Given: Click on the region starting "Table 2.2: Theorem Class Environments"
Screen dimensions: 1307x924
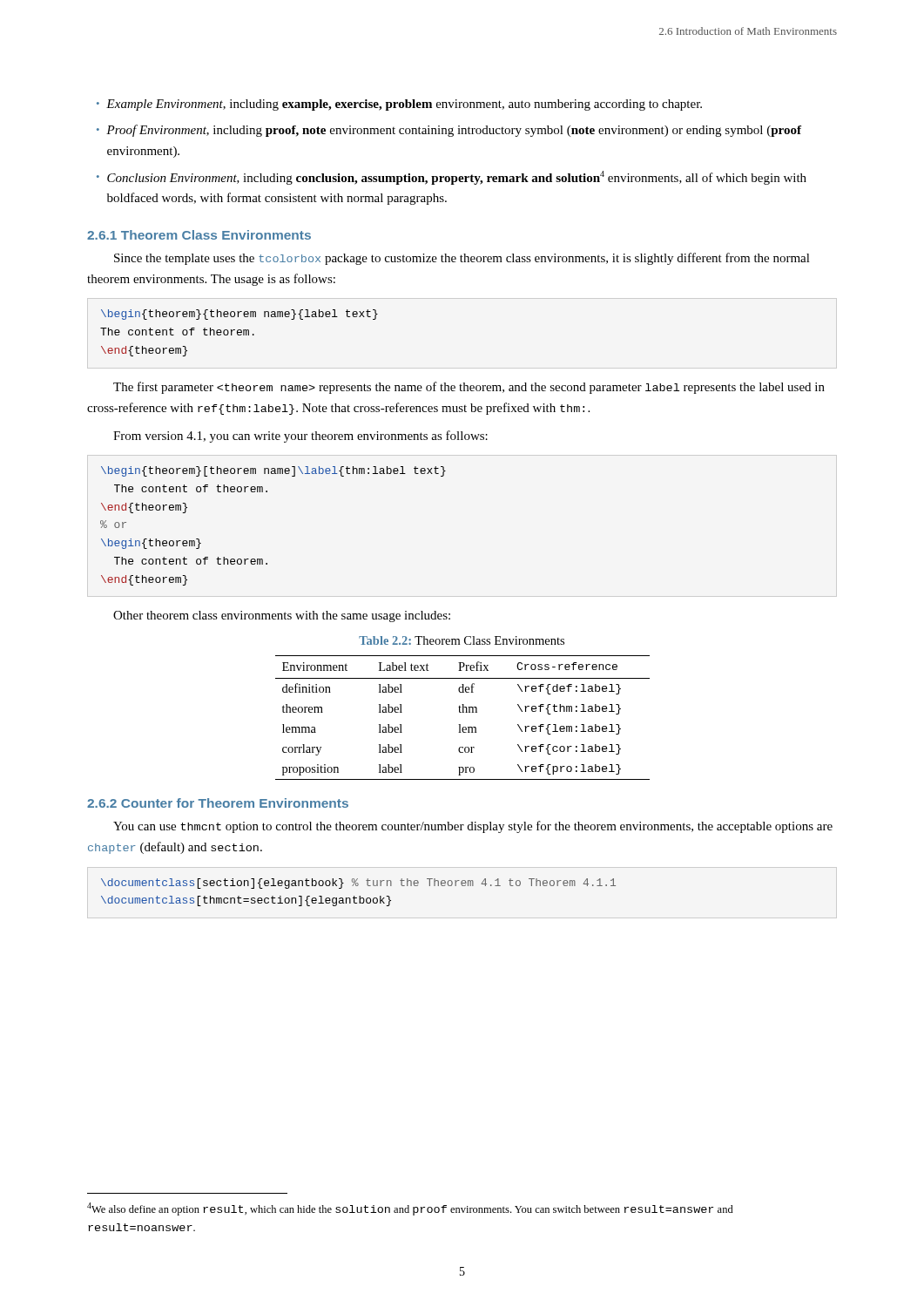Looking at the screenshot, I should [462, 640].
